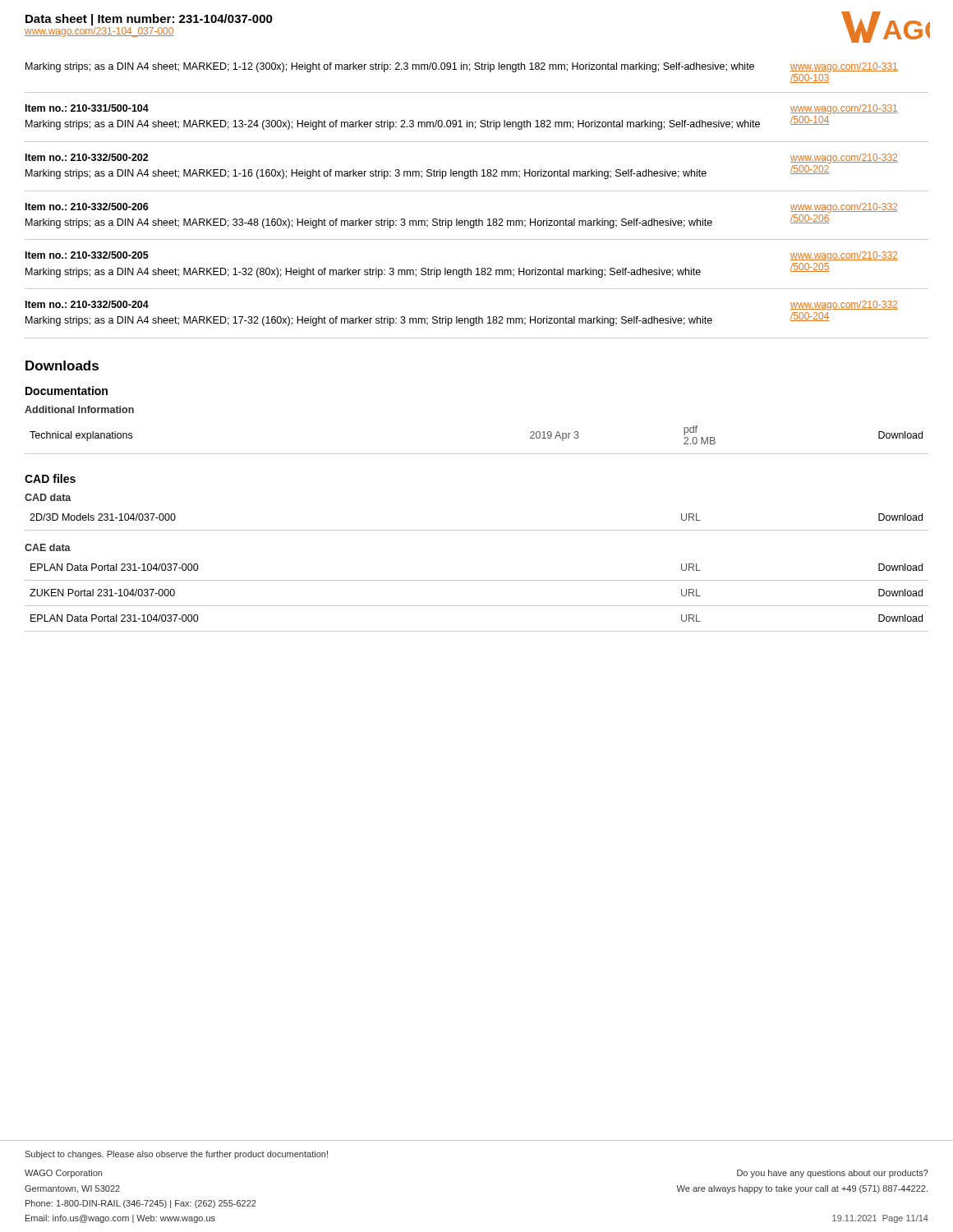Click on the element starting "Item no.: 210-332/500-202 Marking"

(476, 166)
